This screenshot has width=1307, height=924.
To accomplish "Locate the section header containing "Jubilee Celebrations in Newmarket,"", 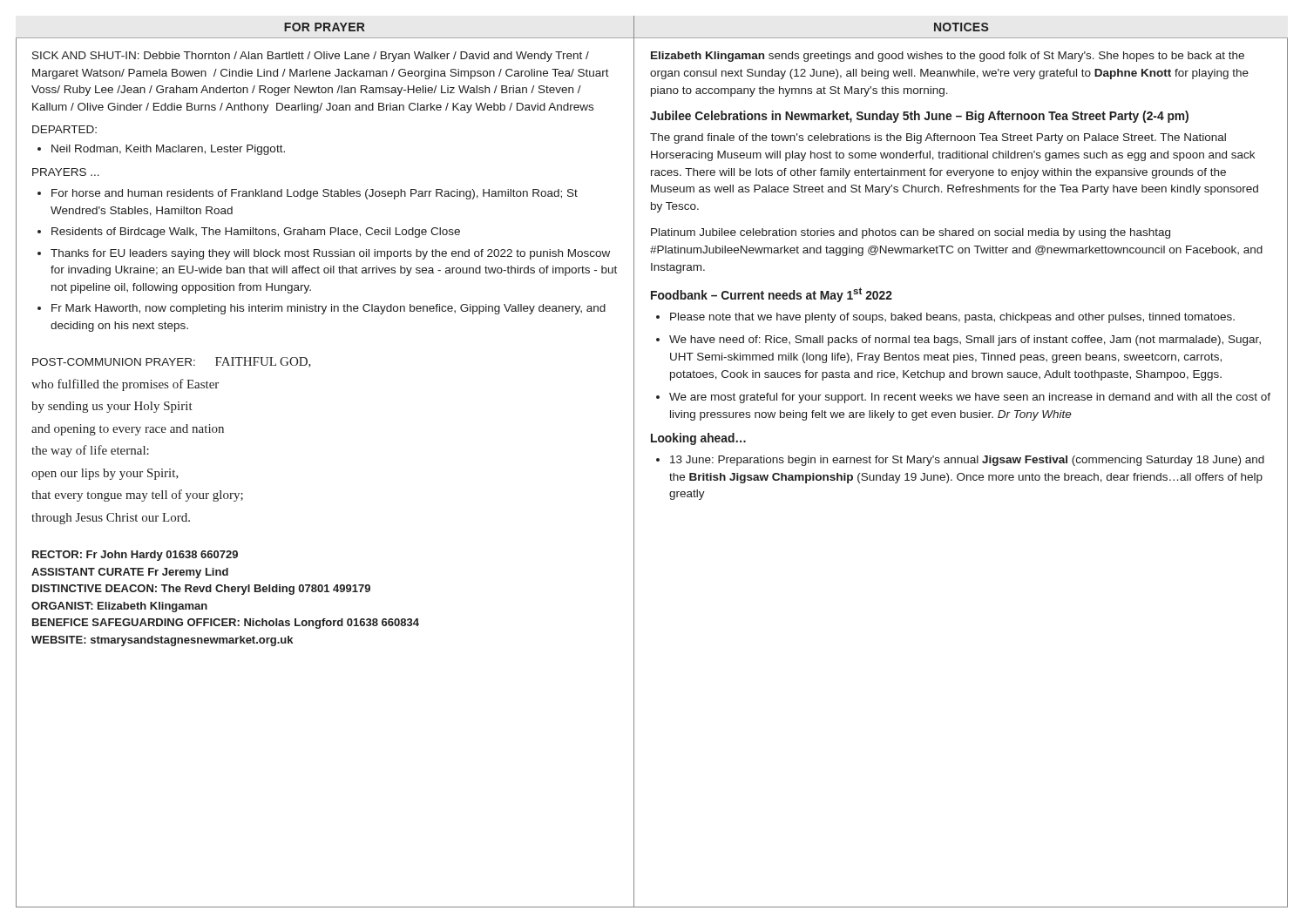I will click(x=920, y=116).
